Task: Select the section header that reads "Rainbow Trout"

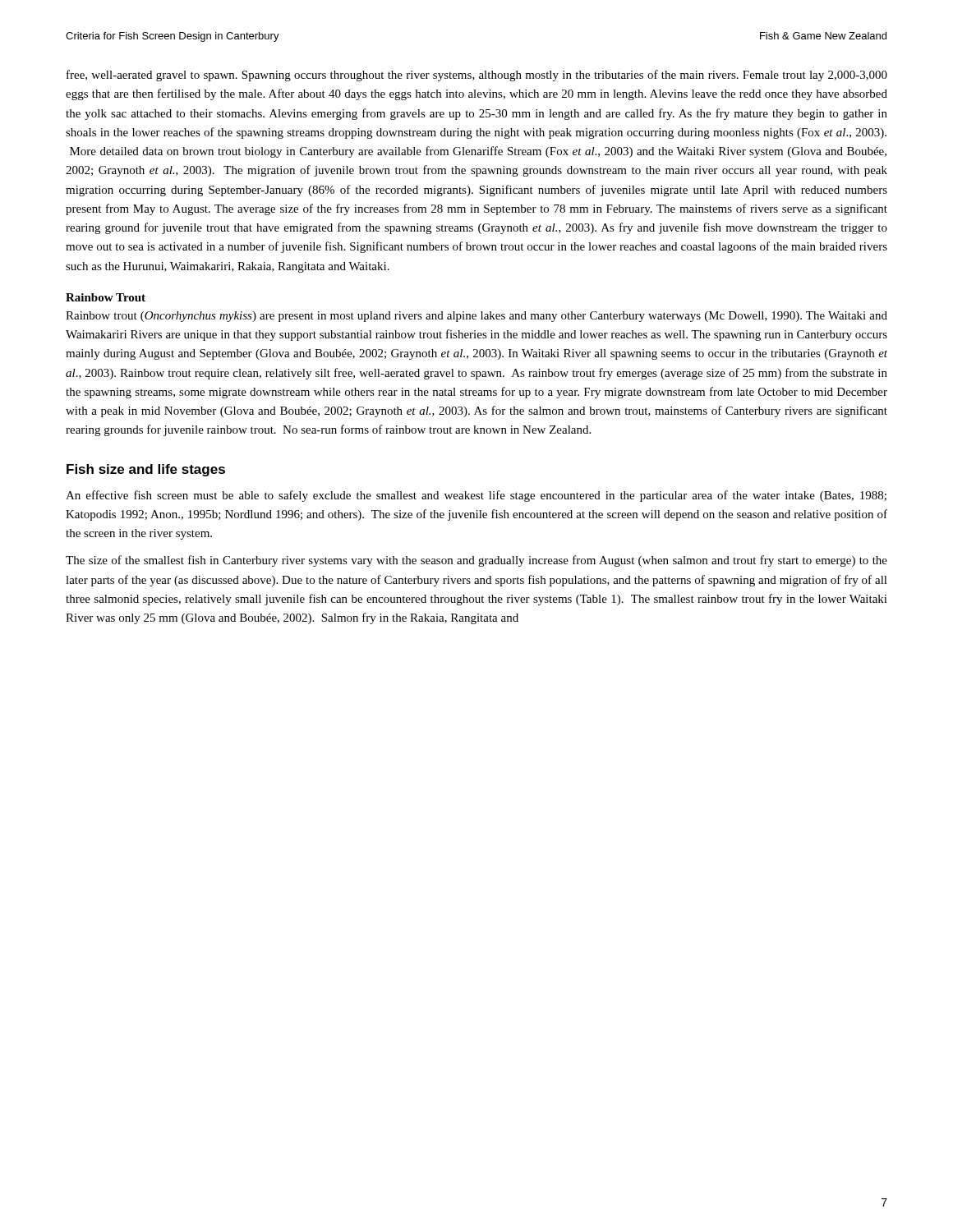Action: tap(106, 297)
